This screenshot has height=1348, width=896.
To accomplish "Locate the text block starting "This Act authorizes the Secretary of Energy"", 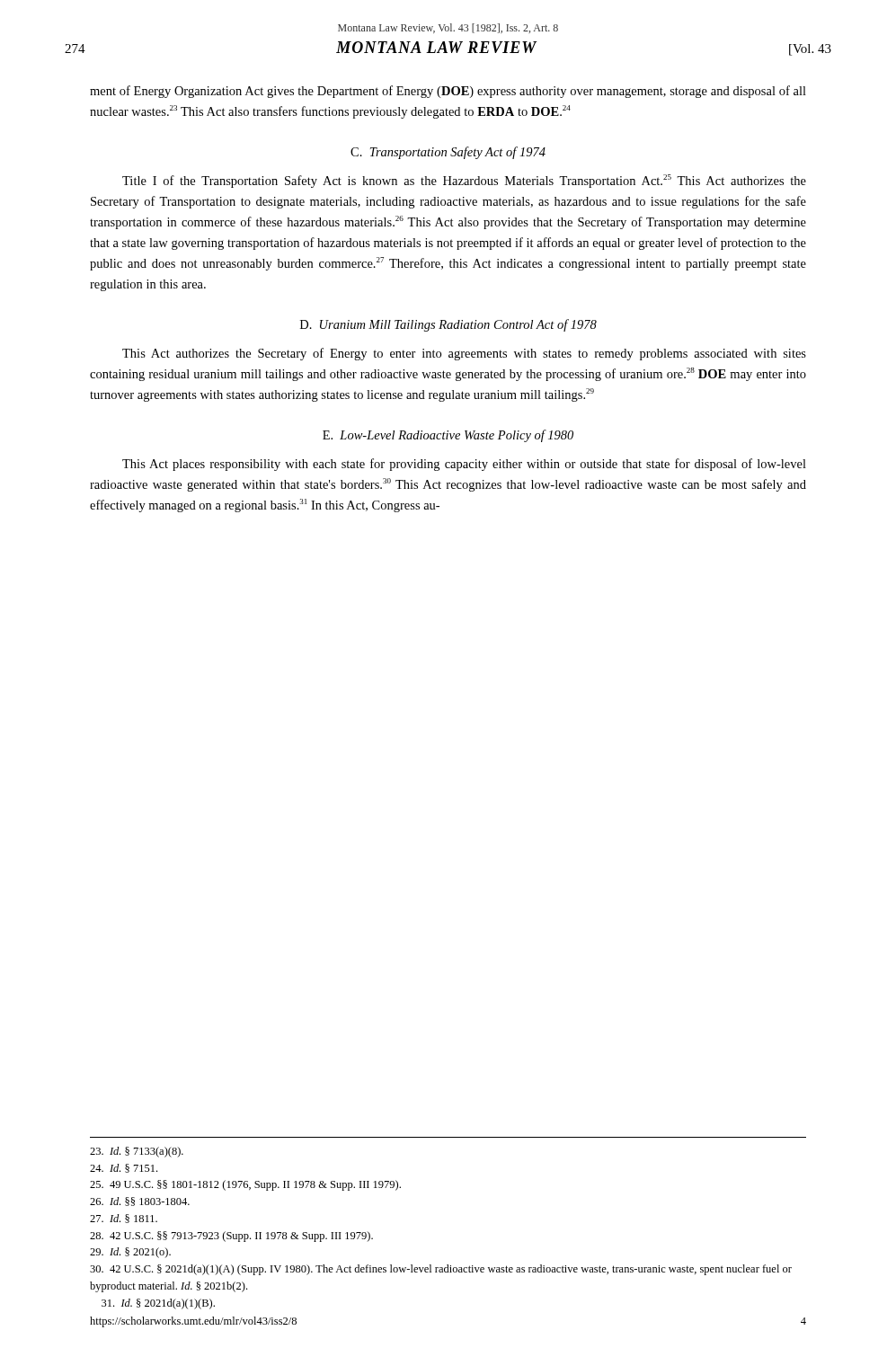I will click(448, 374).
